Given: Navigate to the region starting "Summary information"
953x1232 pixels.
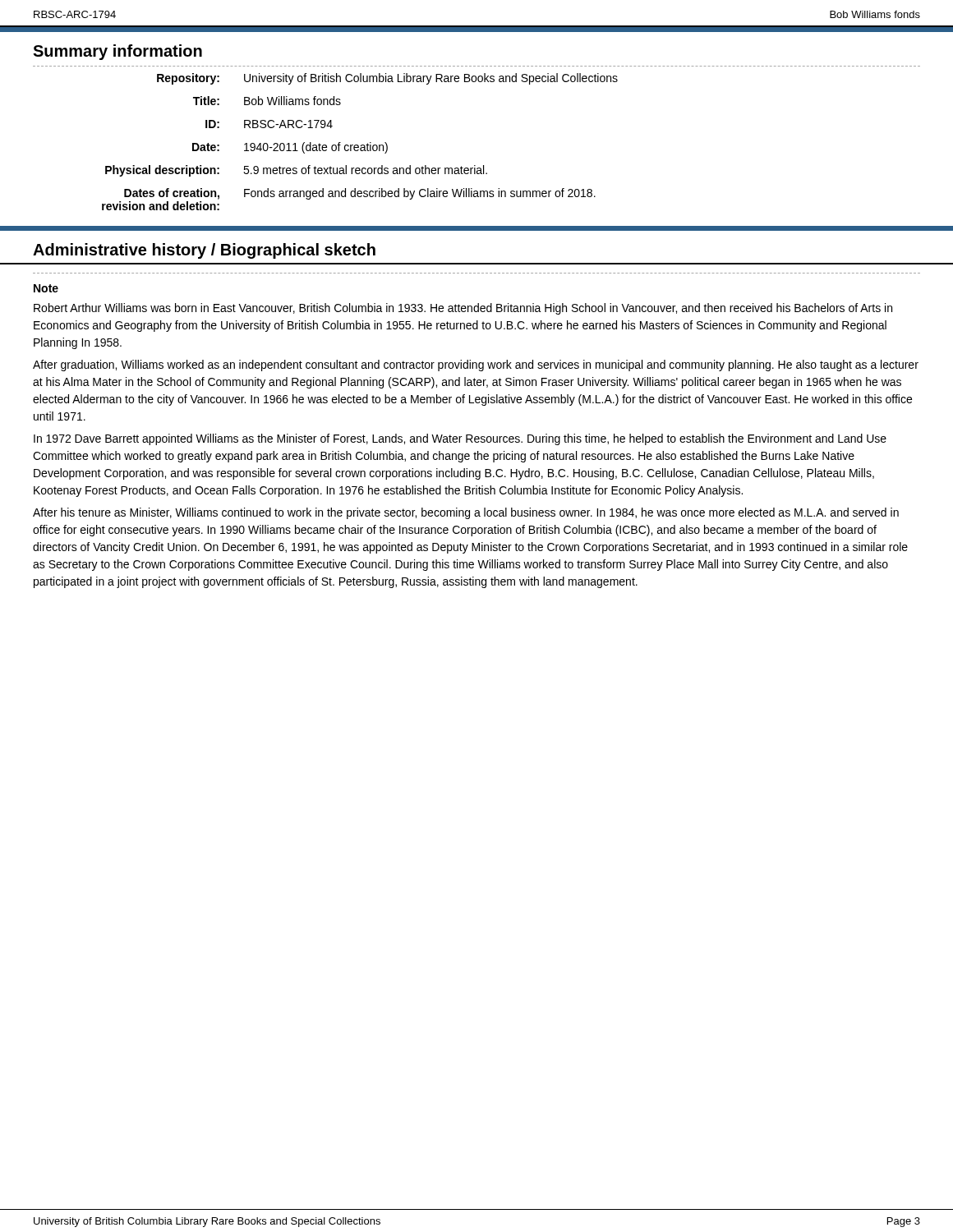Looking at the screenshot, I should pyautogui.click(x=118, y=51).
